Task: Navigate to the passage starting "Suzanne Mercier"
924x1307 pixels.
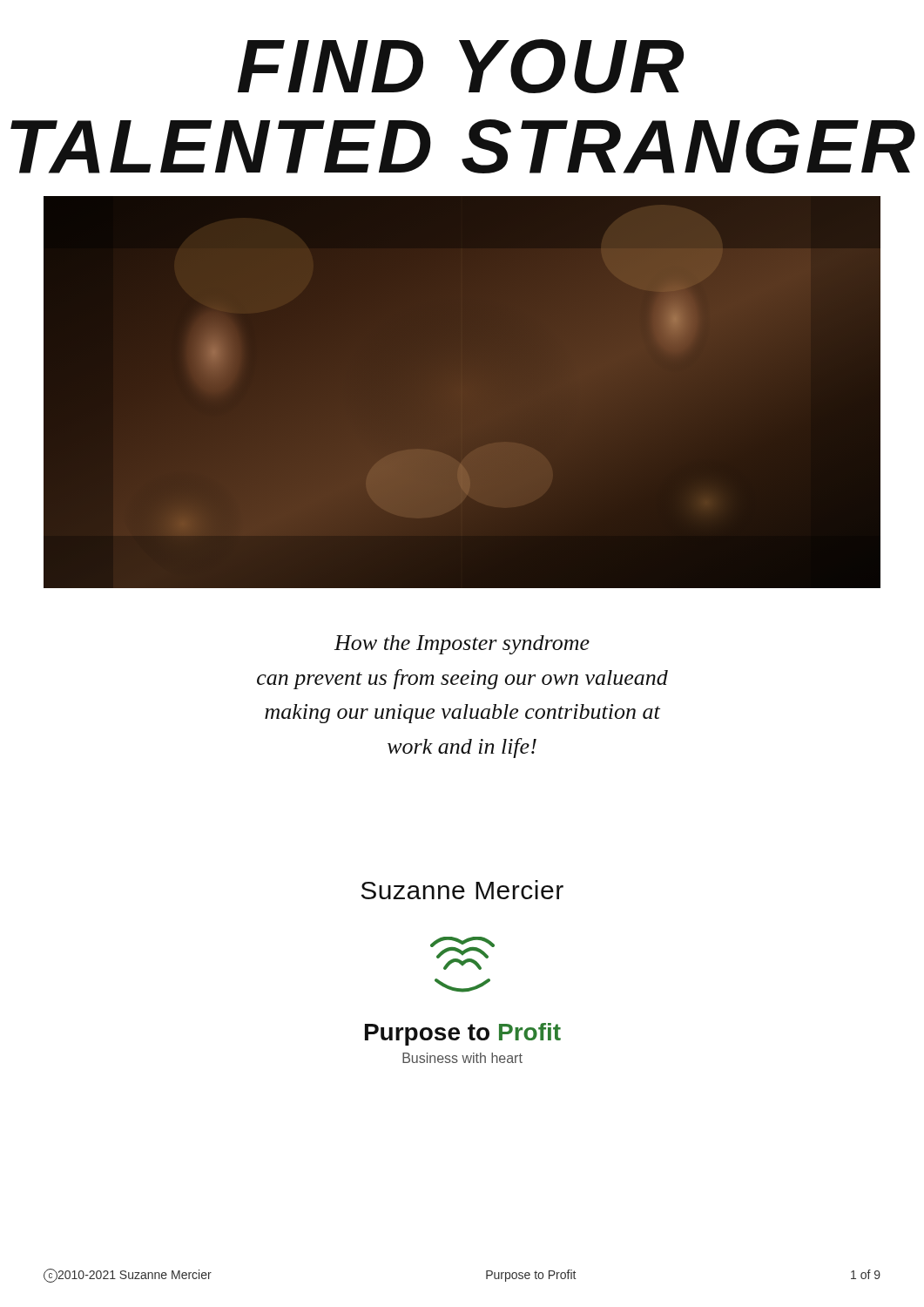Action: (462, 890)
